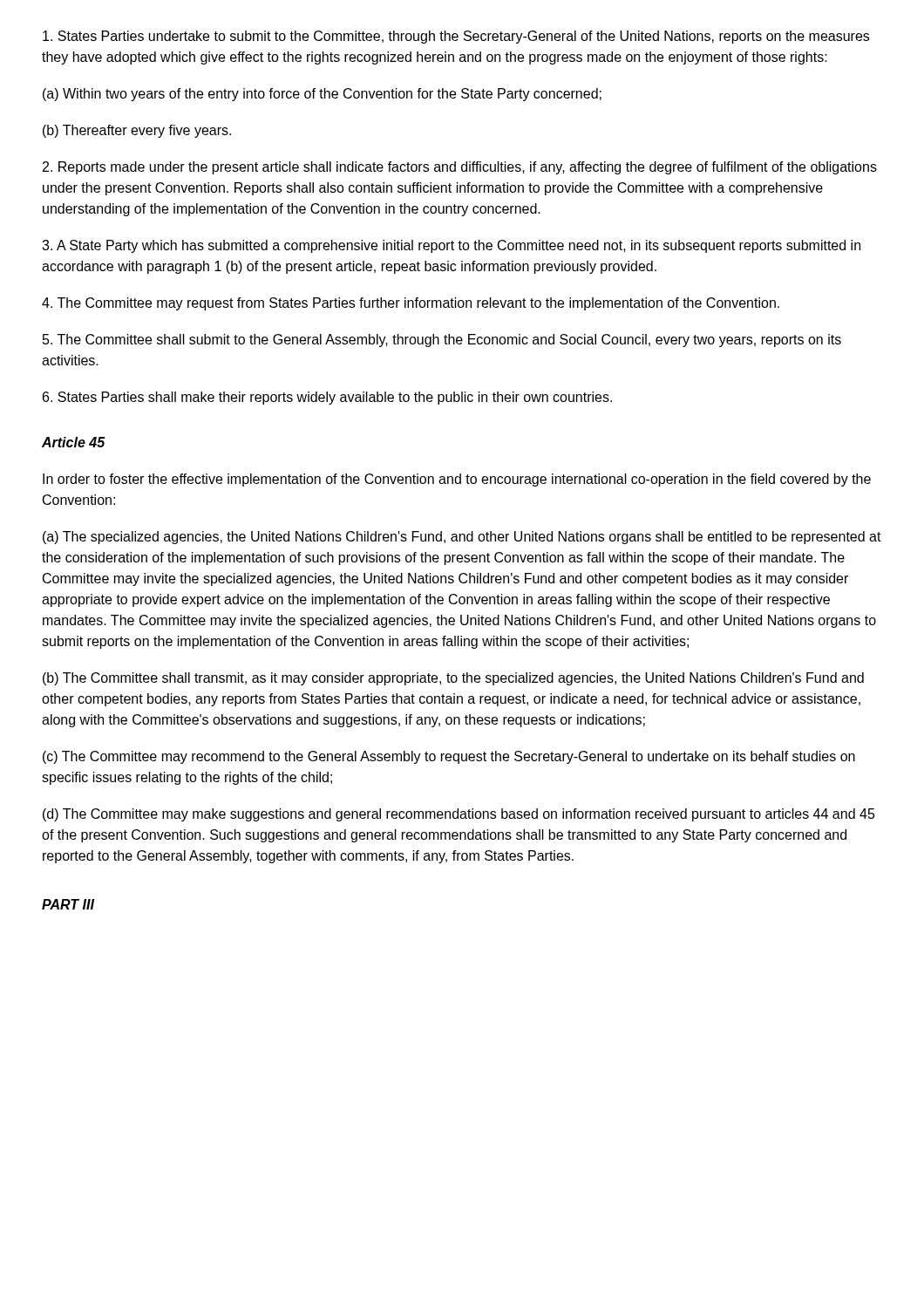924x1308 pixels.
Task: Click on the list item that reads "(d) The Committee"
Action: click(x=458, y=835)
